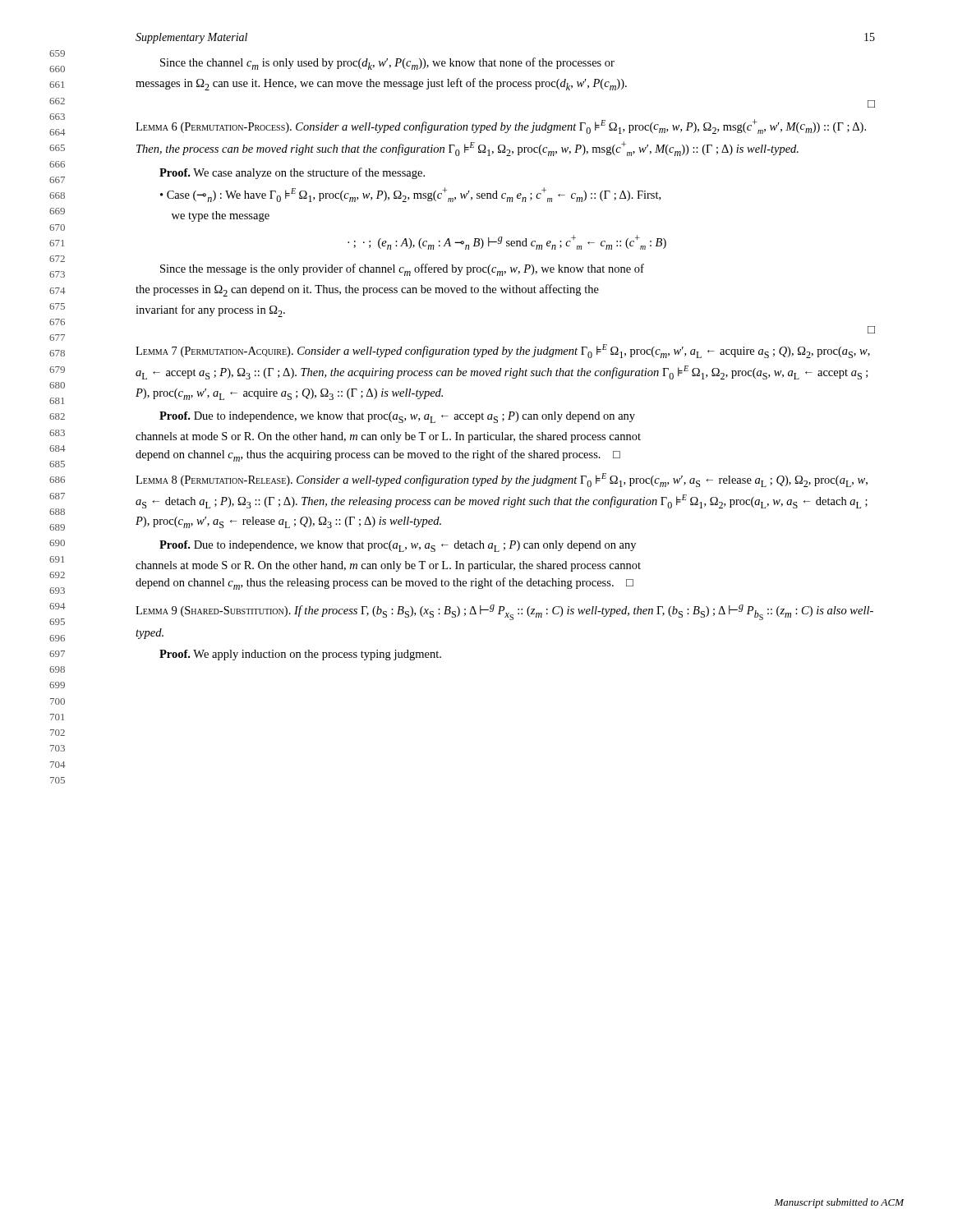Find the block on this page that starts "• Case (⊸n)"

point(410,203)
